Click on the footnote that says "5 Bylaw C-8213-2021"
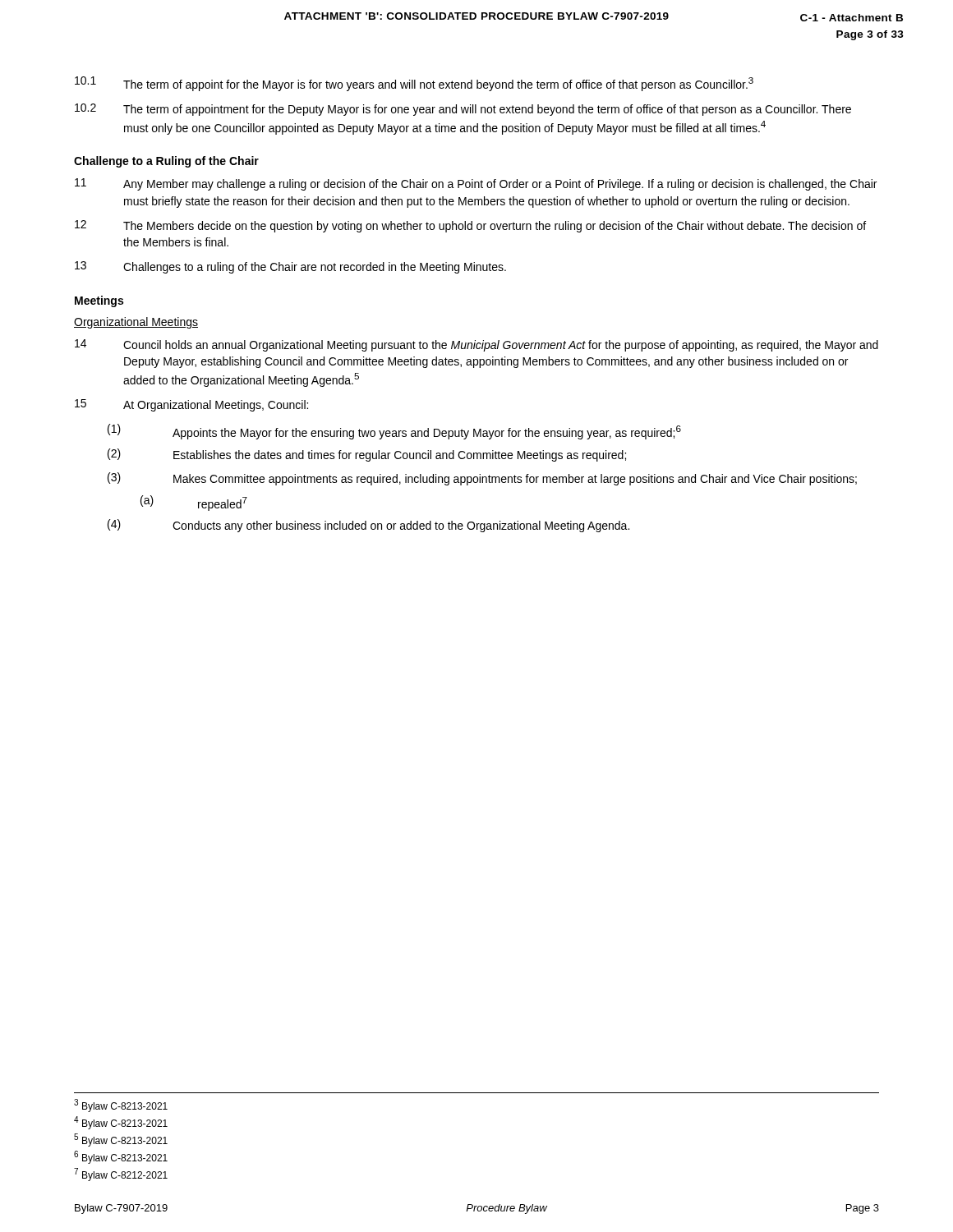953x1232 pixels. tap(121, 1140)
